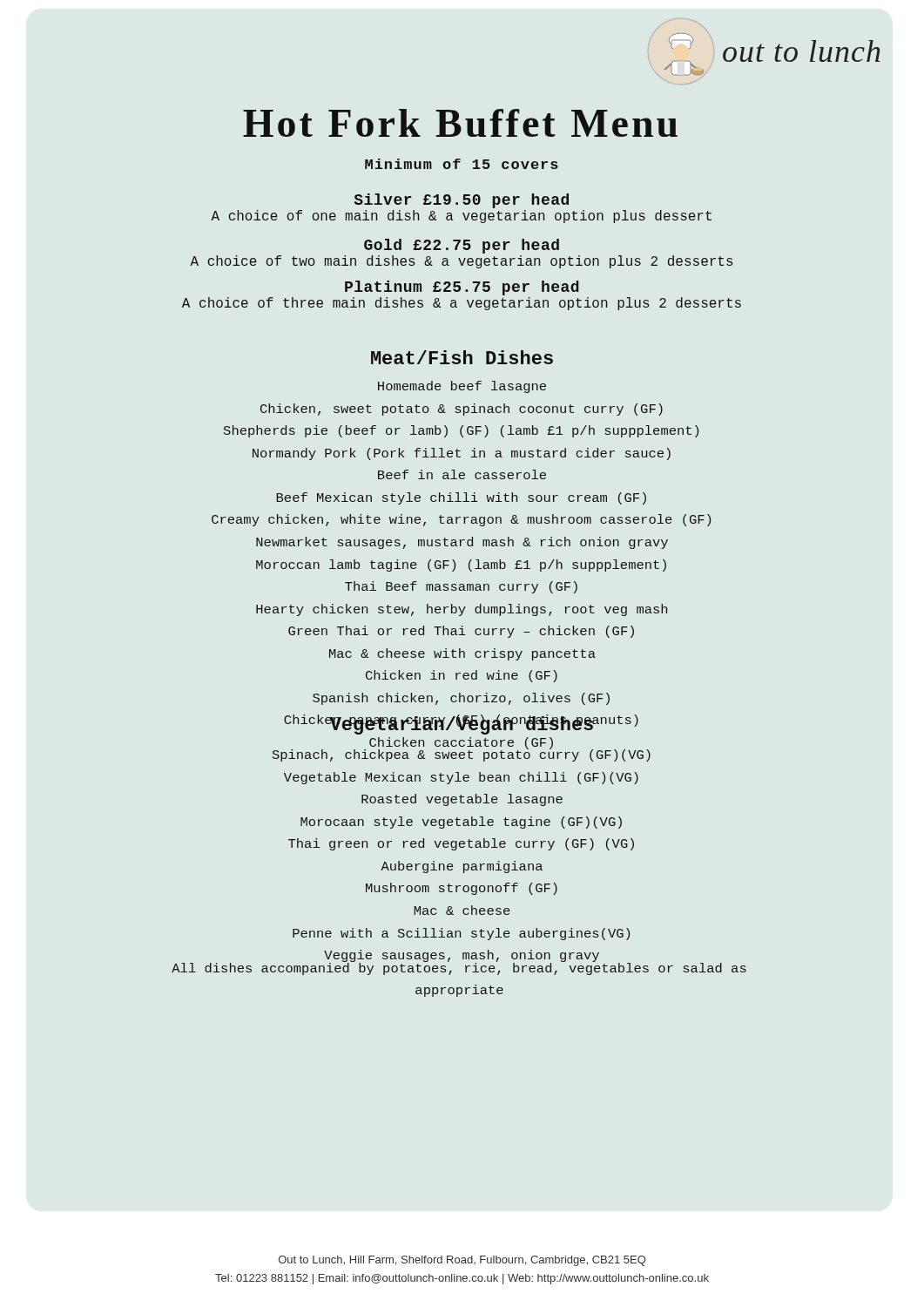924x1307 pixels.
Task: Click on the title with the text "Hot Fork Buffet Menu"
Action: pyautogui.click(x=462, y=123)
